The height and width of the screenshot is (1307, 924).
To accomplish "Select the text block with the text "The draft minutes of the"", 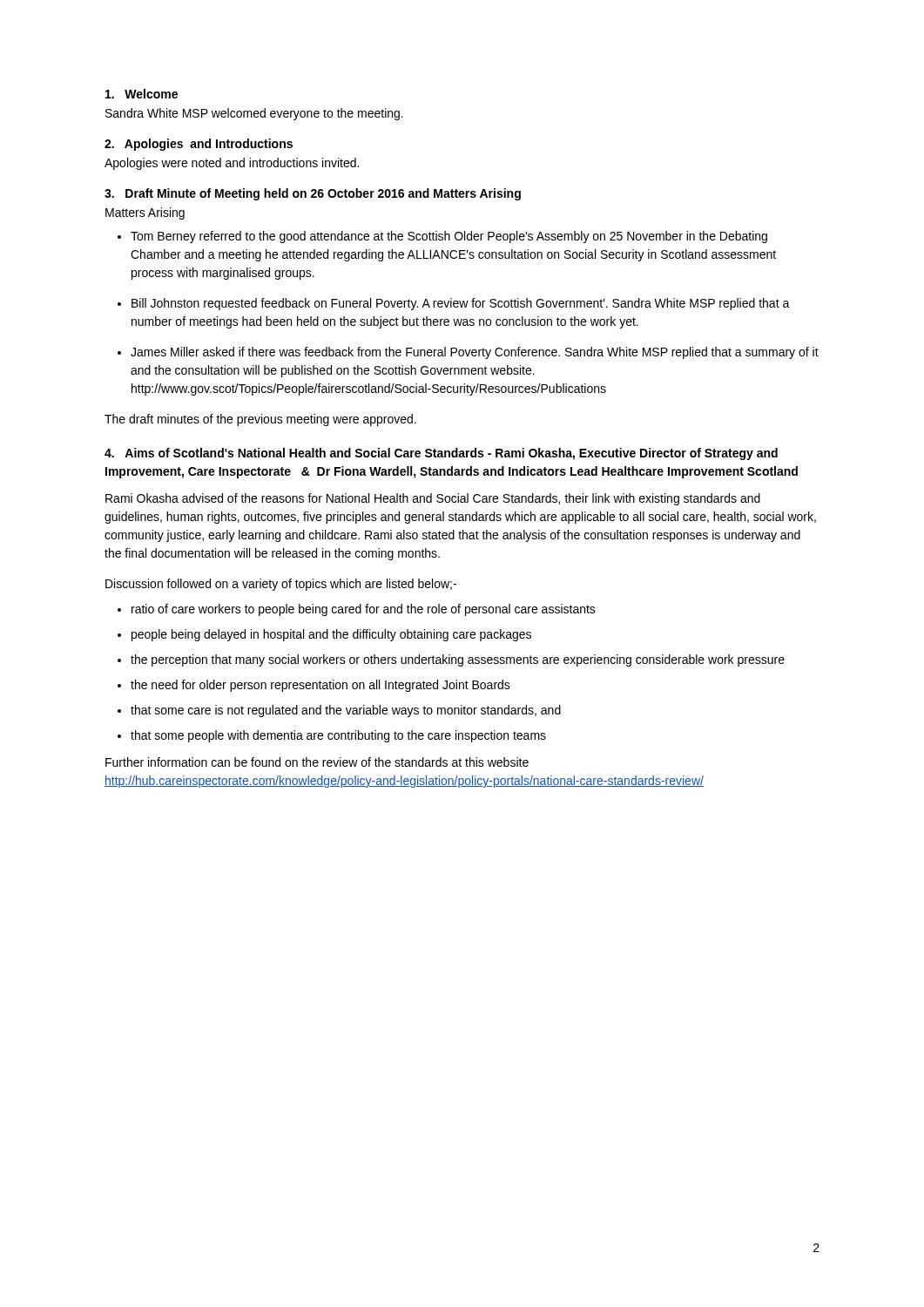I will 261,419.
